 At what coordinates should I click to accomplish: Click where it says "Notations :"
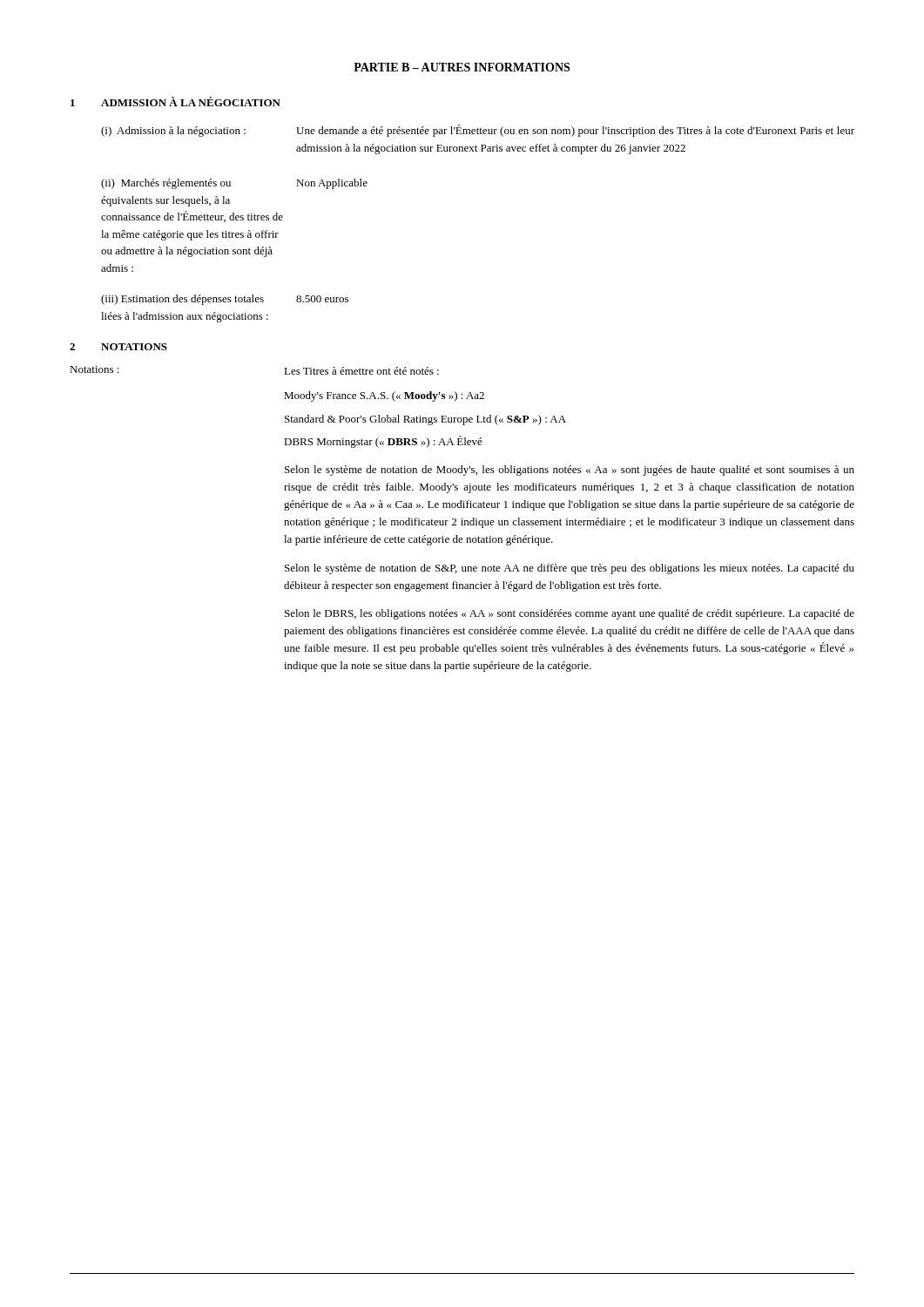click(x=95, y=369)
